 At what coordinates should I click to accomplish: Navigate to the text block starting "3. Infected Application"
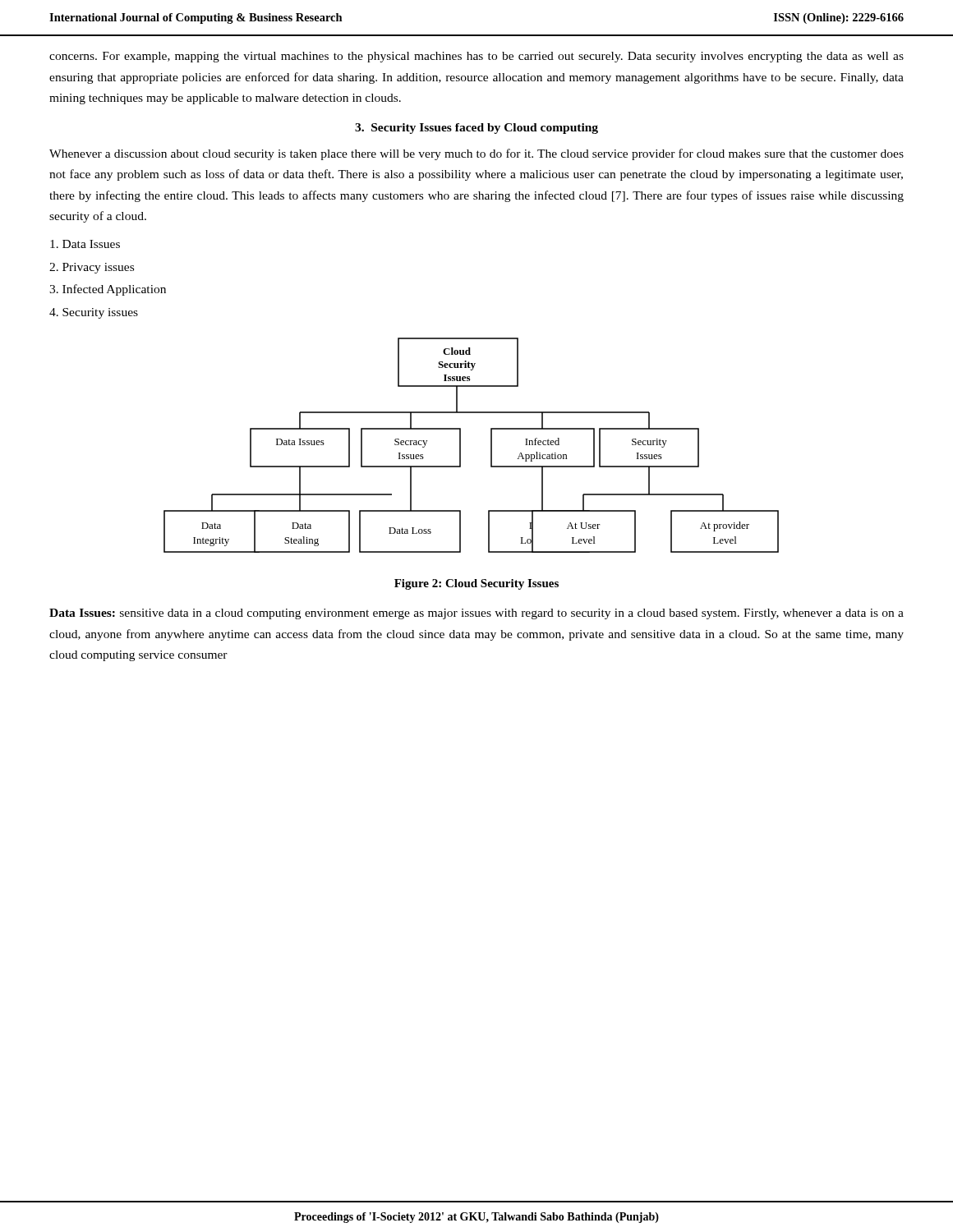click(108, 289)
